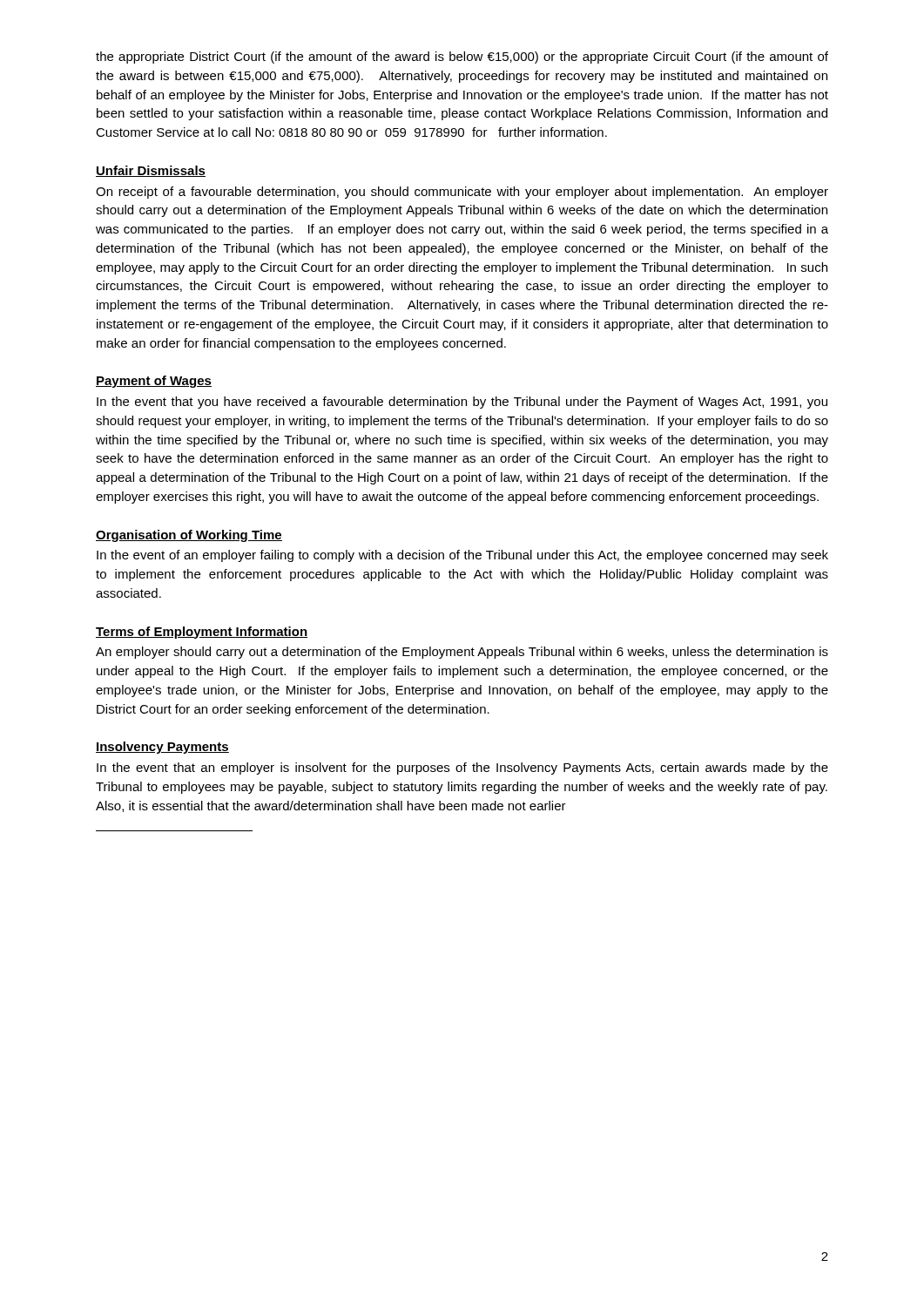Navigate to the region starting "Unfair Dismissals"
Screen dimensions: 1307x924
(x=151, y=170)
